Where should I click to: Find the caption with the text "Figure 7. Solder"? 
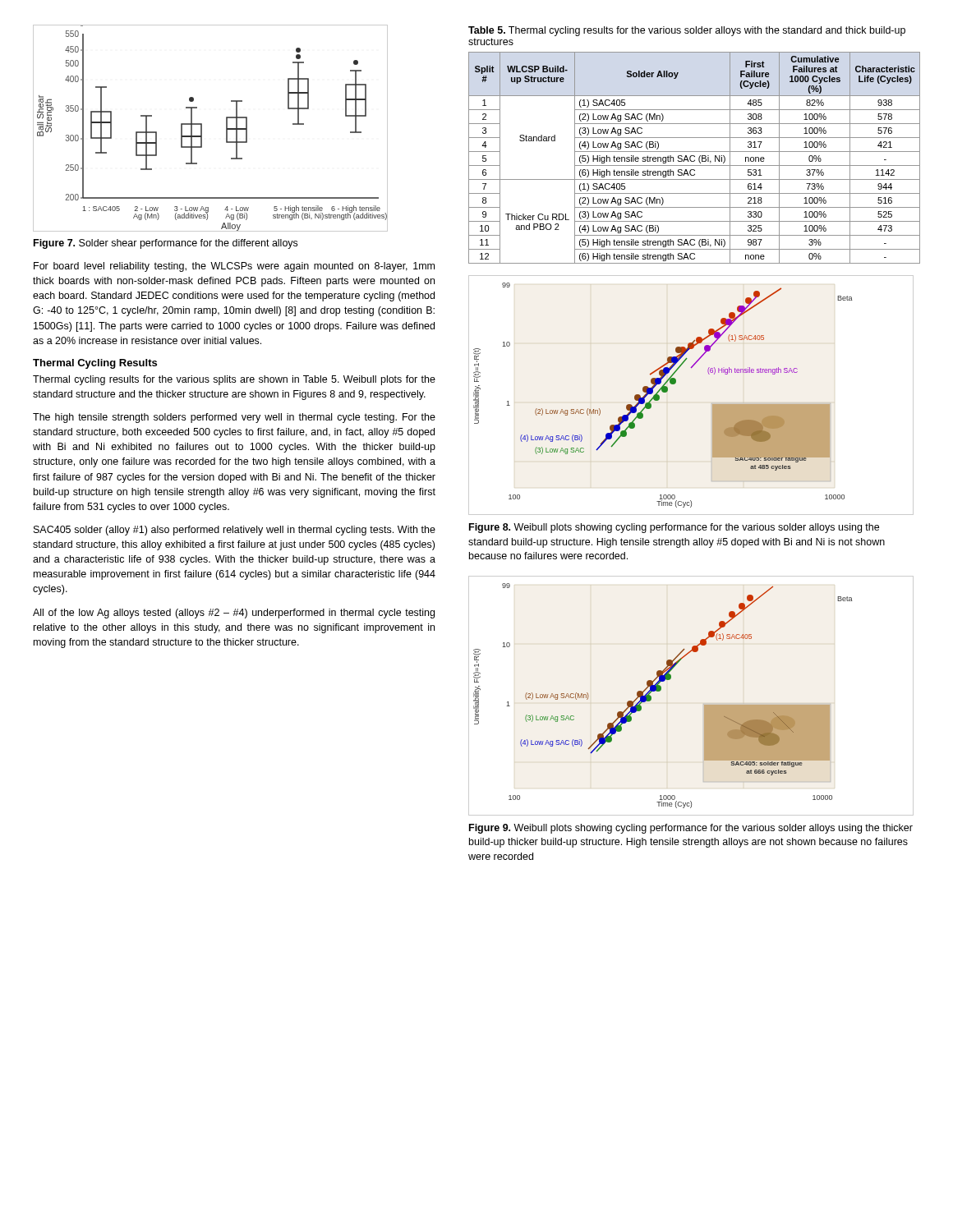165,243
